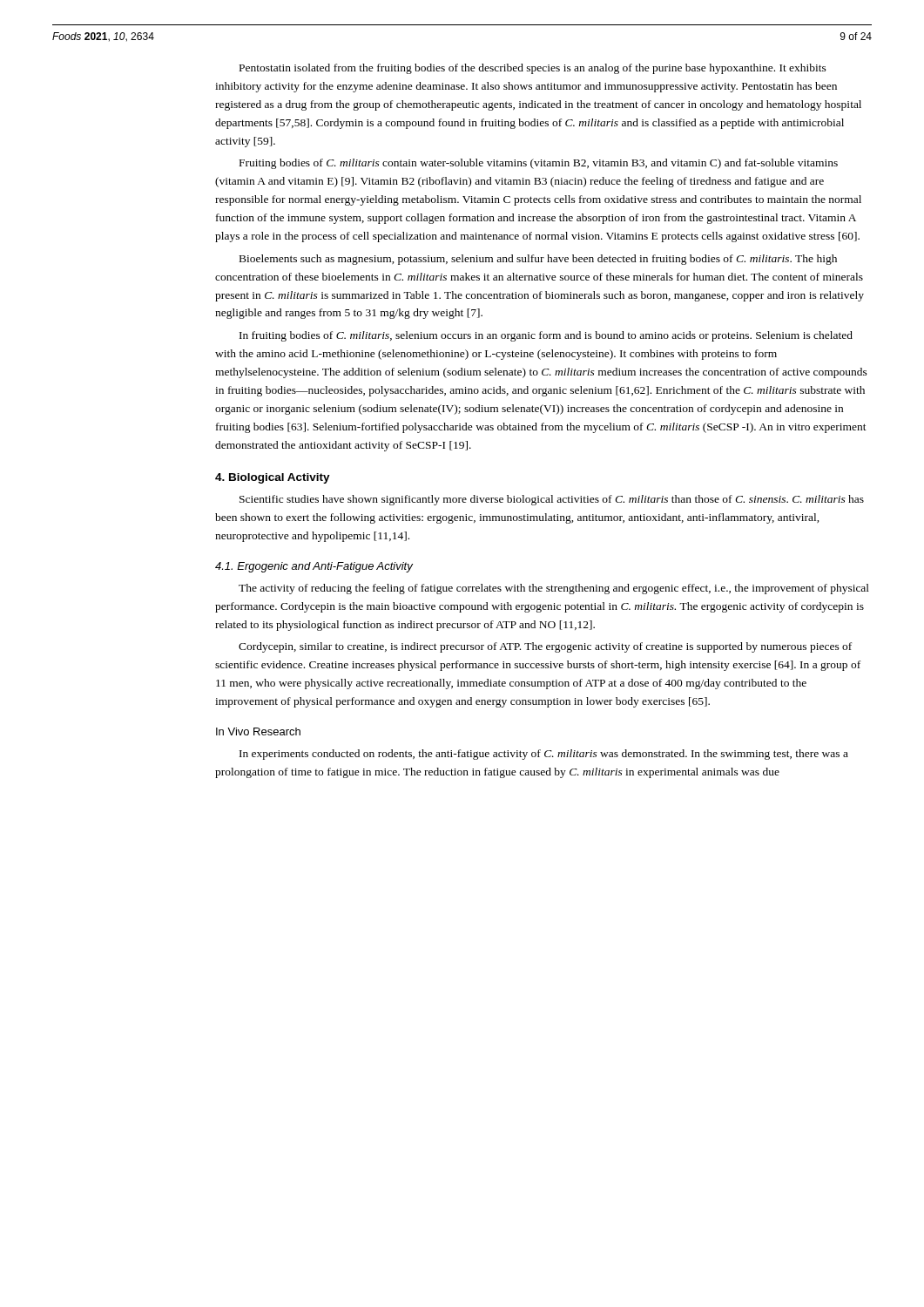924x1307 pixels.
Task: Click on the text block that says "Fruiting bodies of"
Action: (x=543, y=200)
